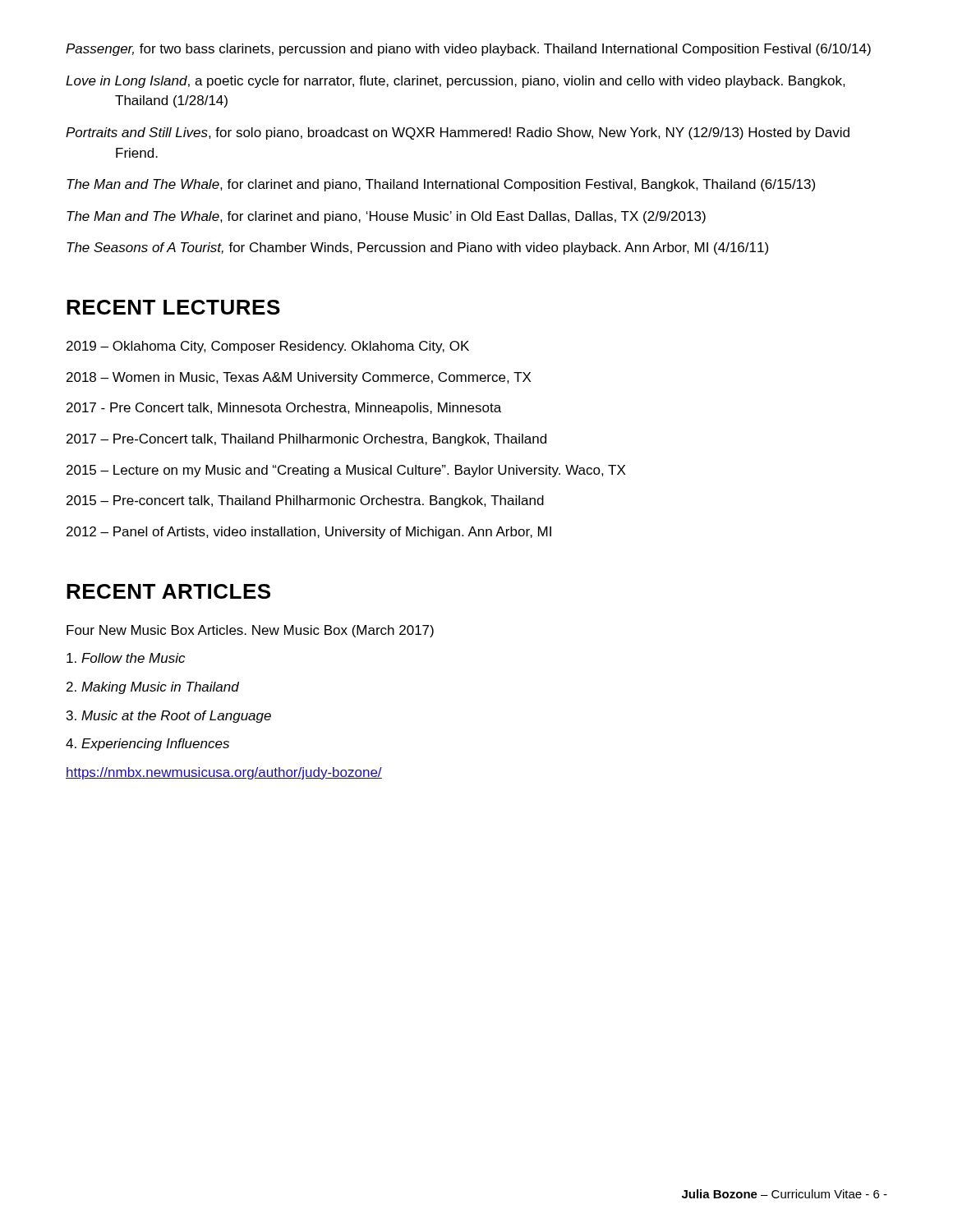
Task: Find the text block starting "RECENT ARTICLES"
Action: 169,591
